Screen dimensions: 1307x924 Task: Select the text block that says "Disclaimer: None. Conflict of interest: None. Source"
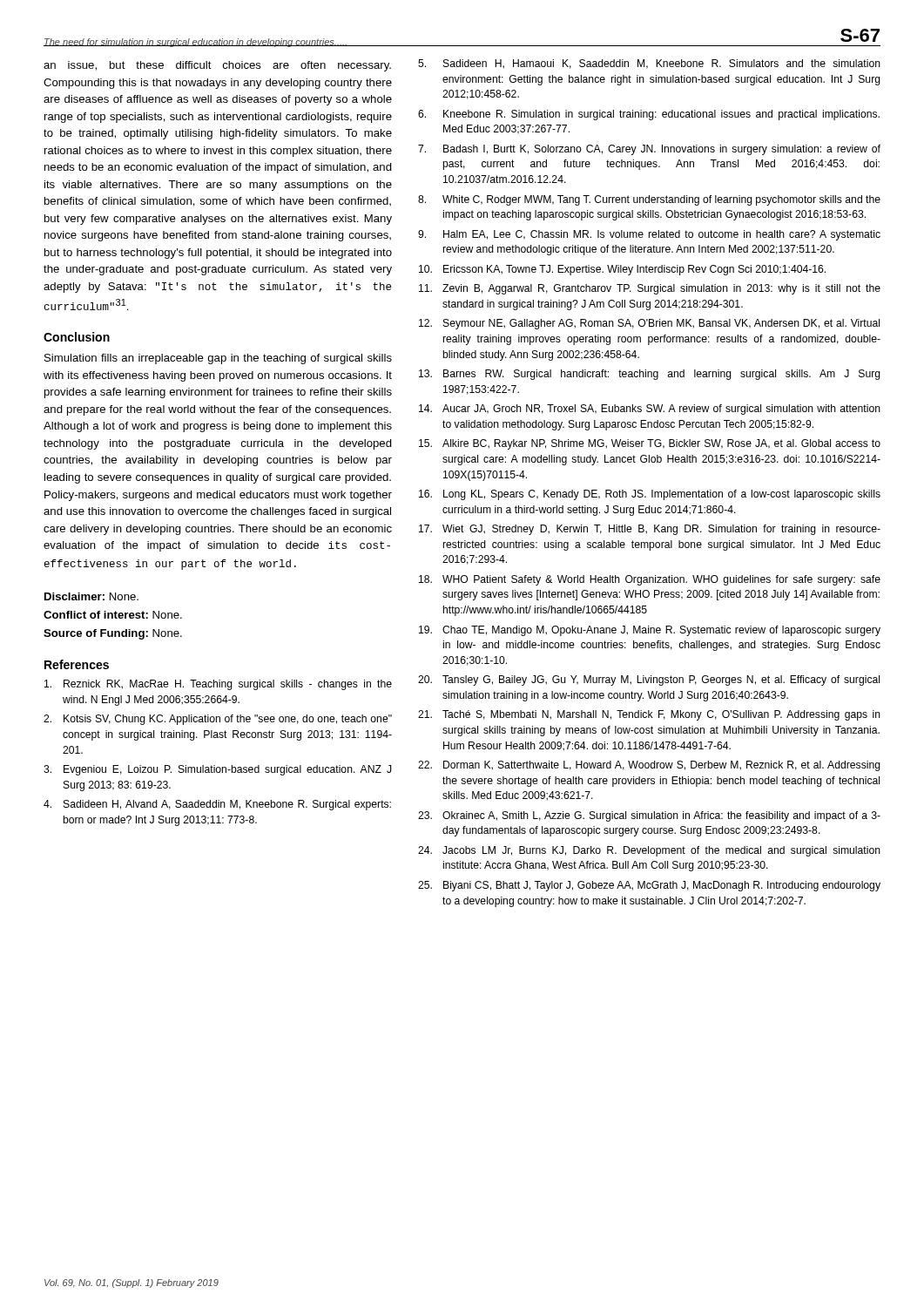click(x=91, y=596)
